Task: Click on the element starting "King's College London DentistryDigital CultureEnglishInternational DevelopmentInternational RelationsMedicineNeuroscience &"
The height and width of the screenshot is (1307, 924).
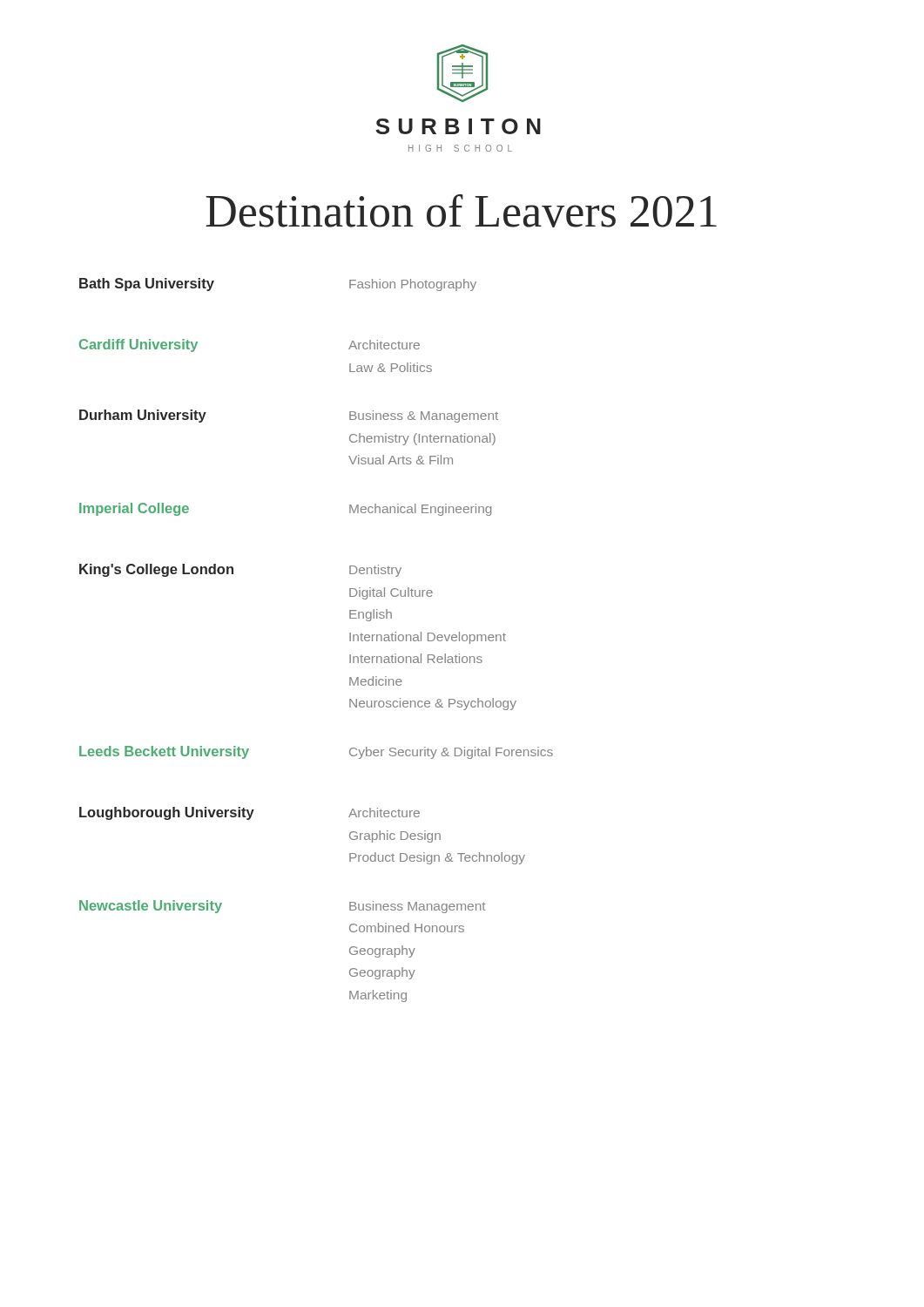Action: tap(462, 636)
